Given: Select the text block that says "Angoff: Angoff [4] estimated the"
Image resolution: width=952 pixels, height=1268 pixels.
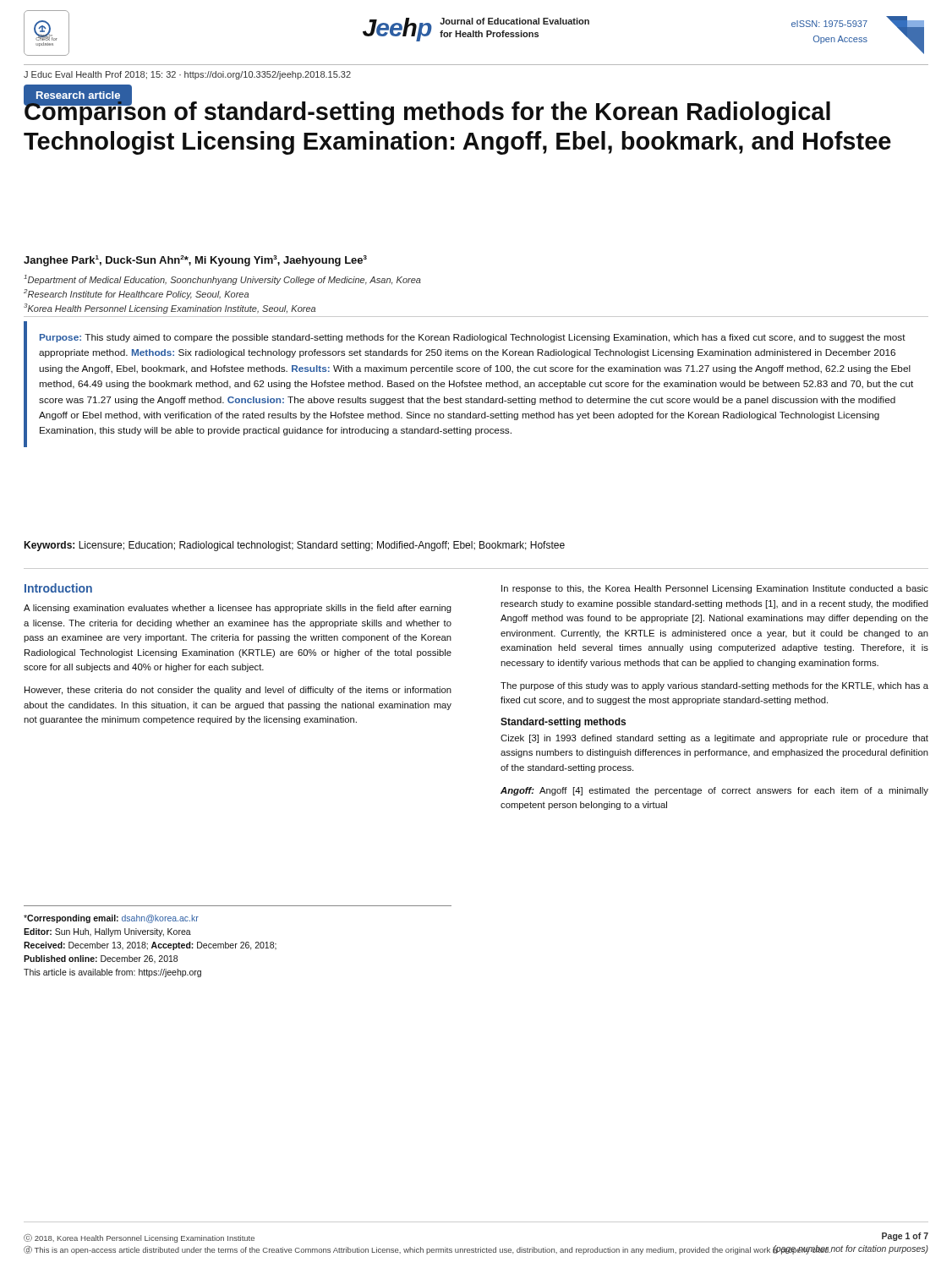Looking at the screenshot, I should 714,798.
